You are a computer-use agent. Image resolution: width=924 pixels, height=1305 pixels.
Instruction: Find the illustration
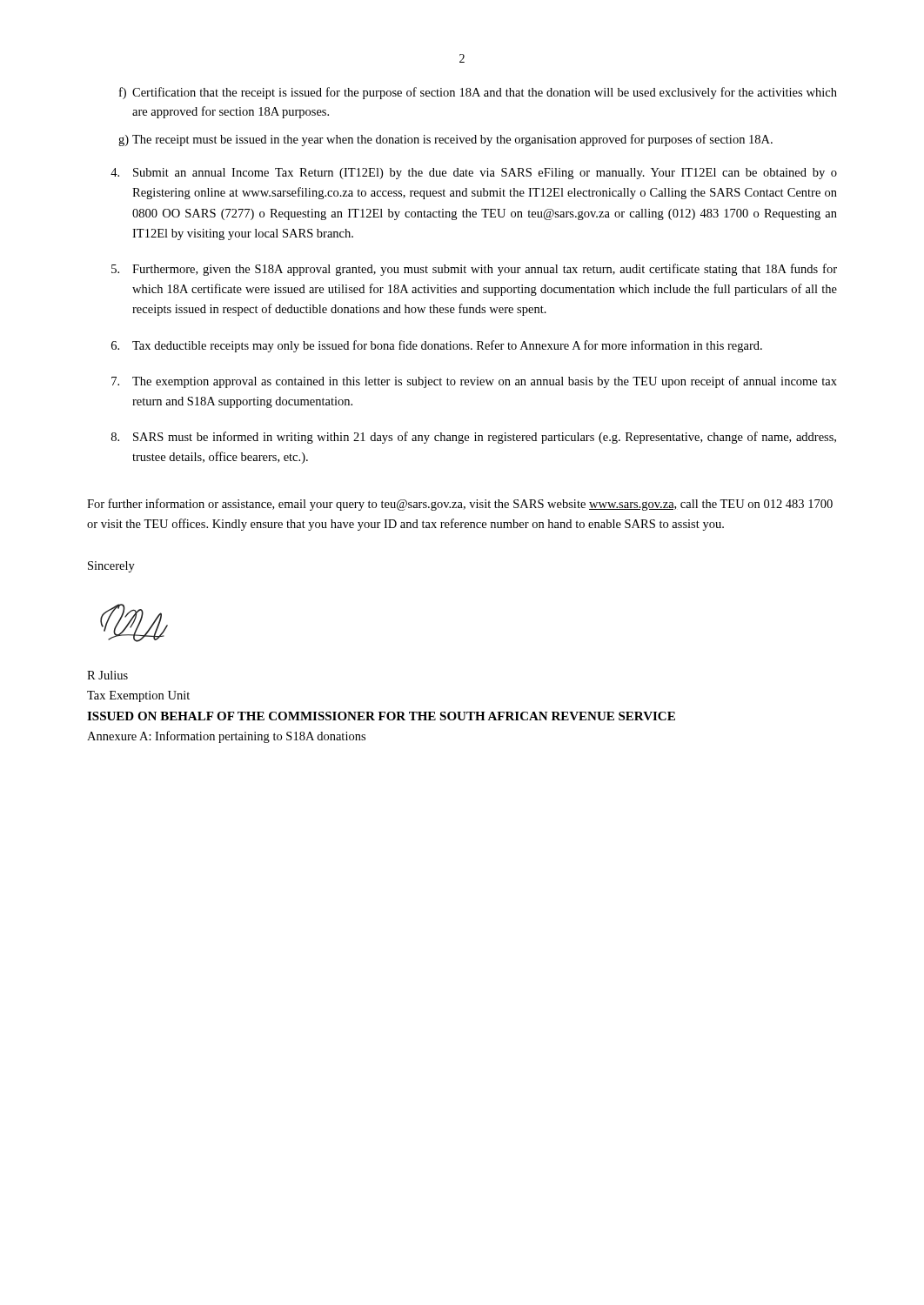pos(462,618)
